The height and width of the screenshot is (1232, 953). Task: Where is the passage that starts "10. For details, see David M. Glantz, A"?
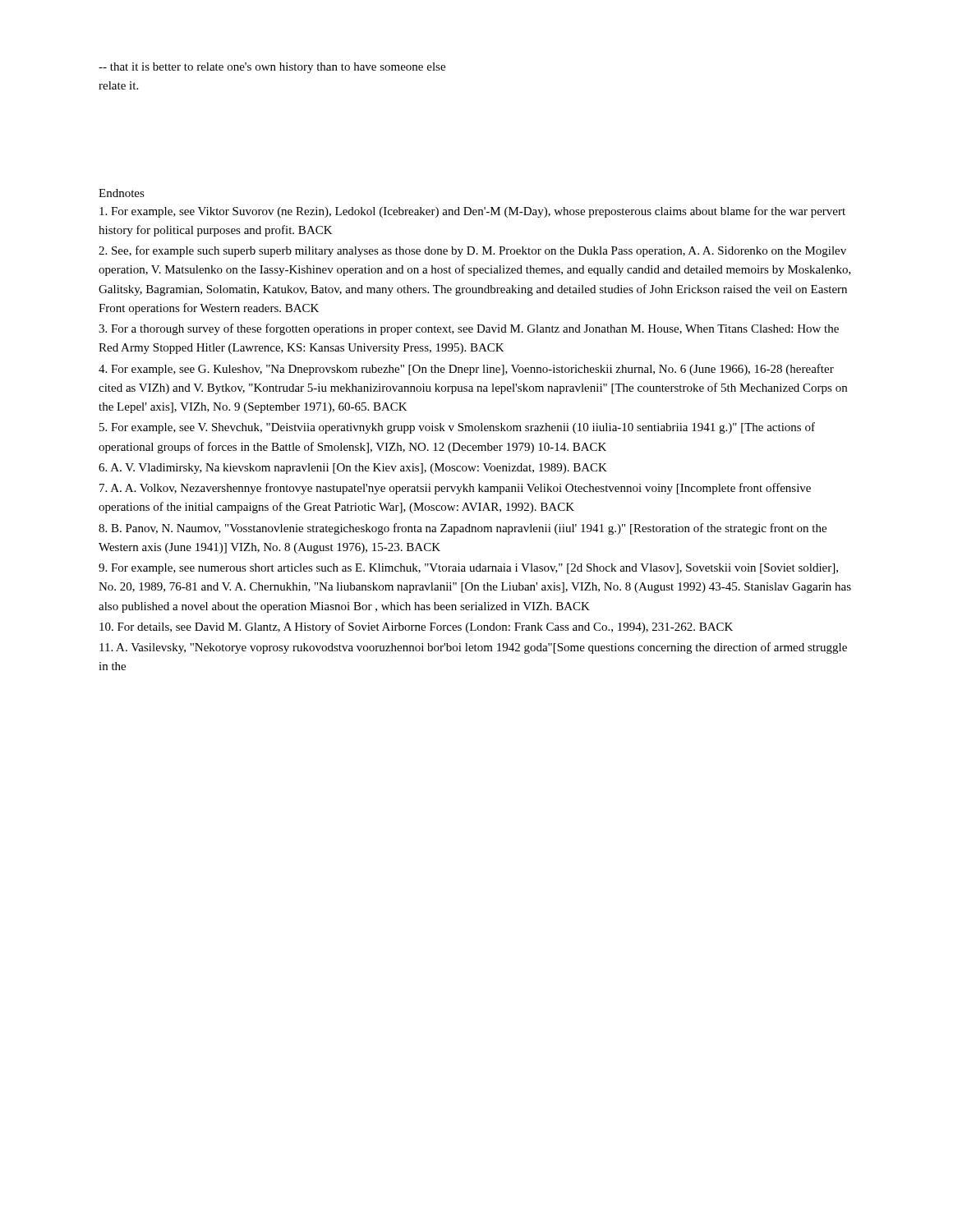tap(416, 626)
